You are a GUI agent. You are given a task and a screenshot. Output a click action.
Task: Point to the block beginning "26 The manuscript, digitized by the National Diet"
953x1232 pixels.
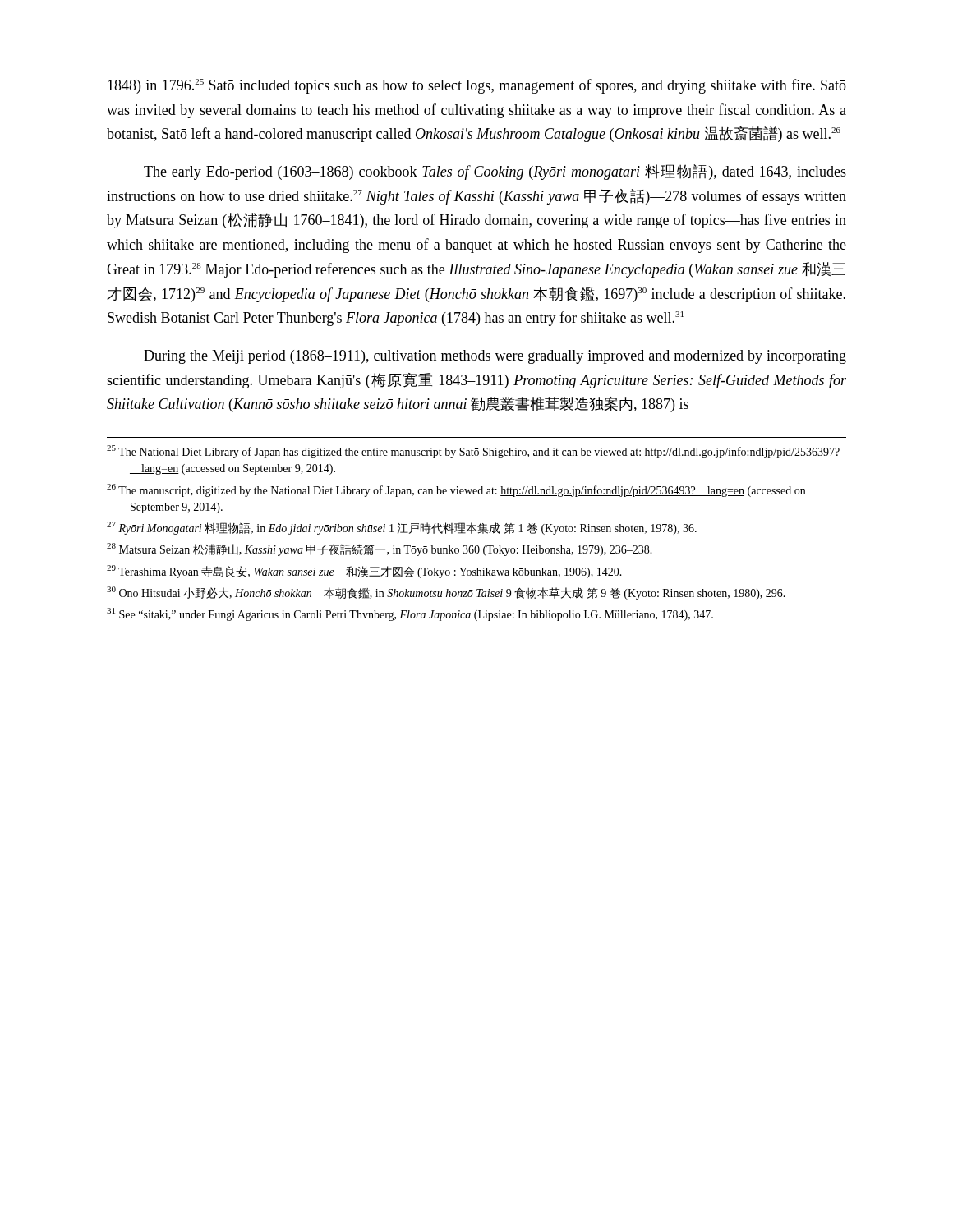pyautogui.click(x=456, y=498)
